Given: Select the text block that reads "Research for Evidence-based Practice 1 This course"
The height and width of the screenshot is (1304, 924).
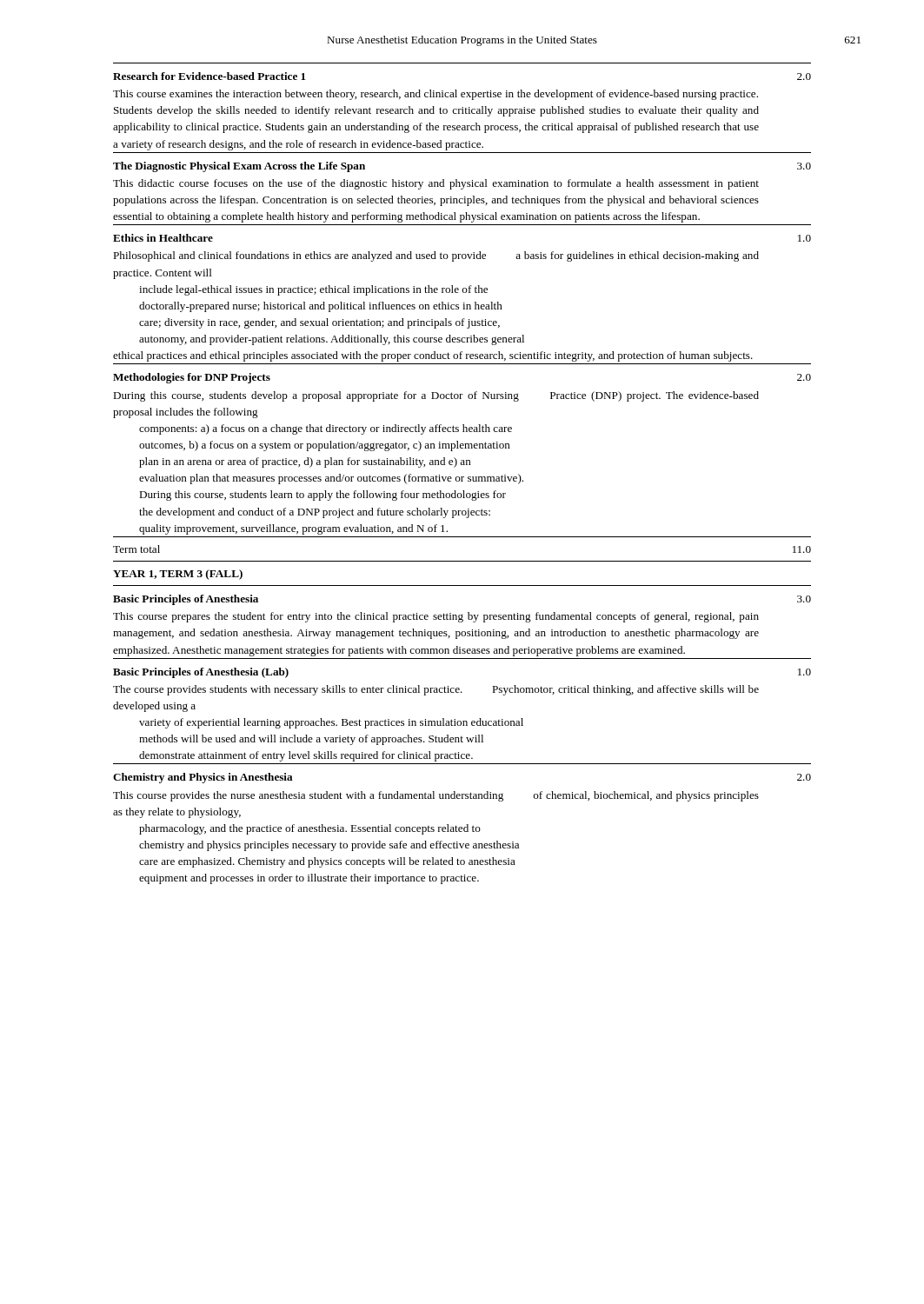Looking at the screenshot, I should coord(462,110).
